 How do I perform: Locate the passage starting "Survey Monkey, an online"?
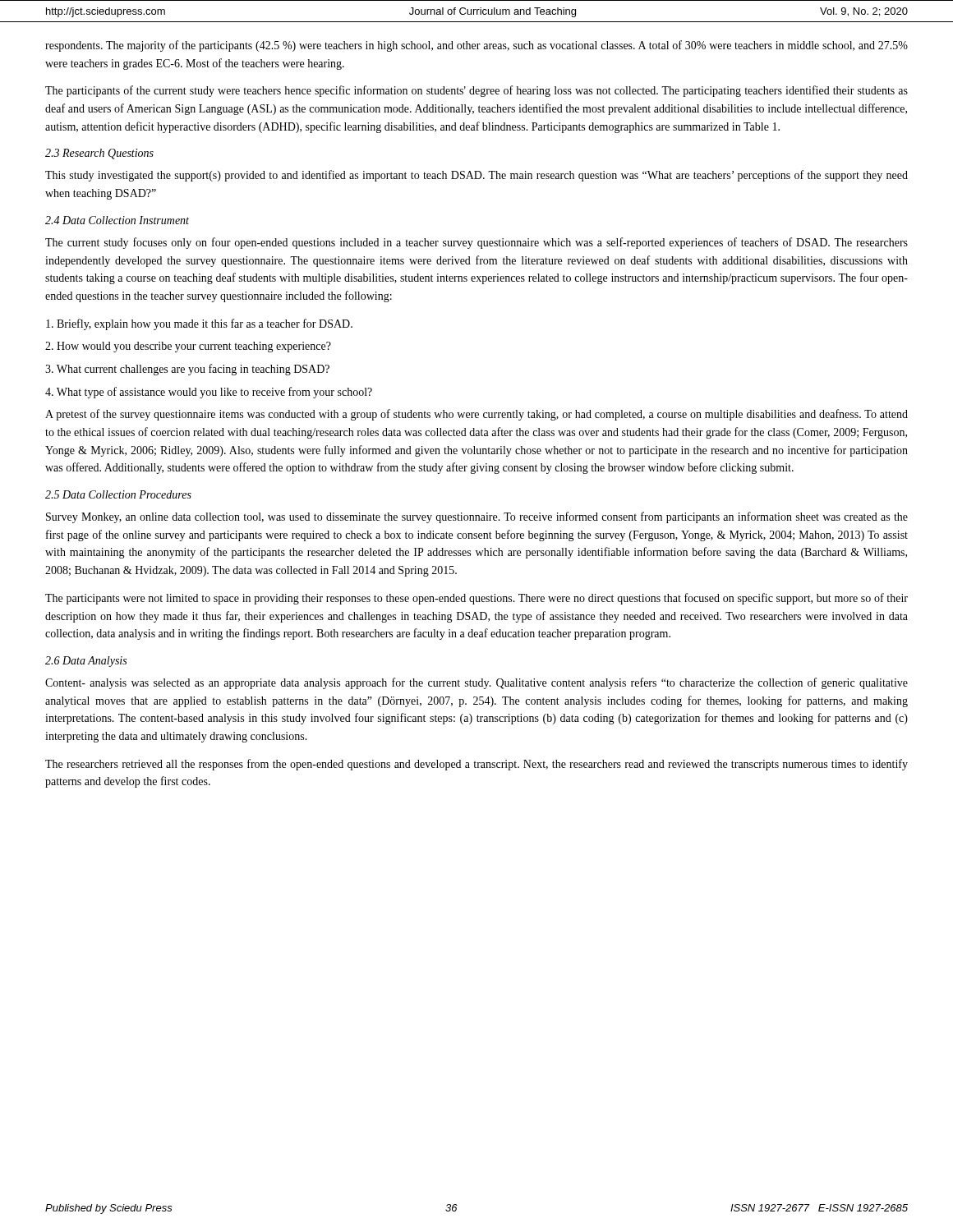[x=476, y=544]
